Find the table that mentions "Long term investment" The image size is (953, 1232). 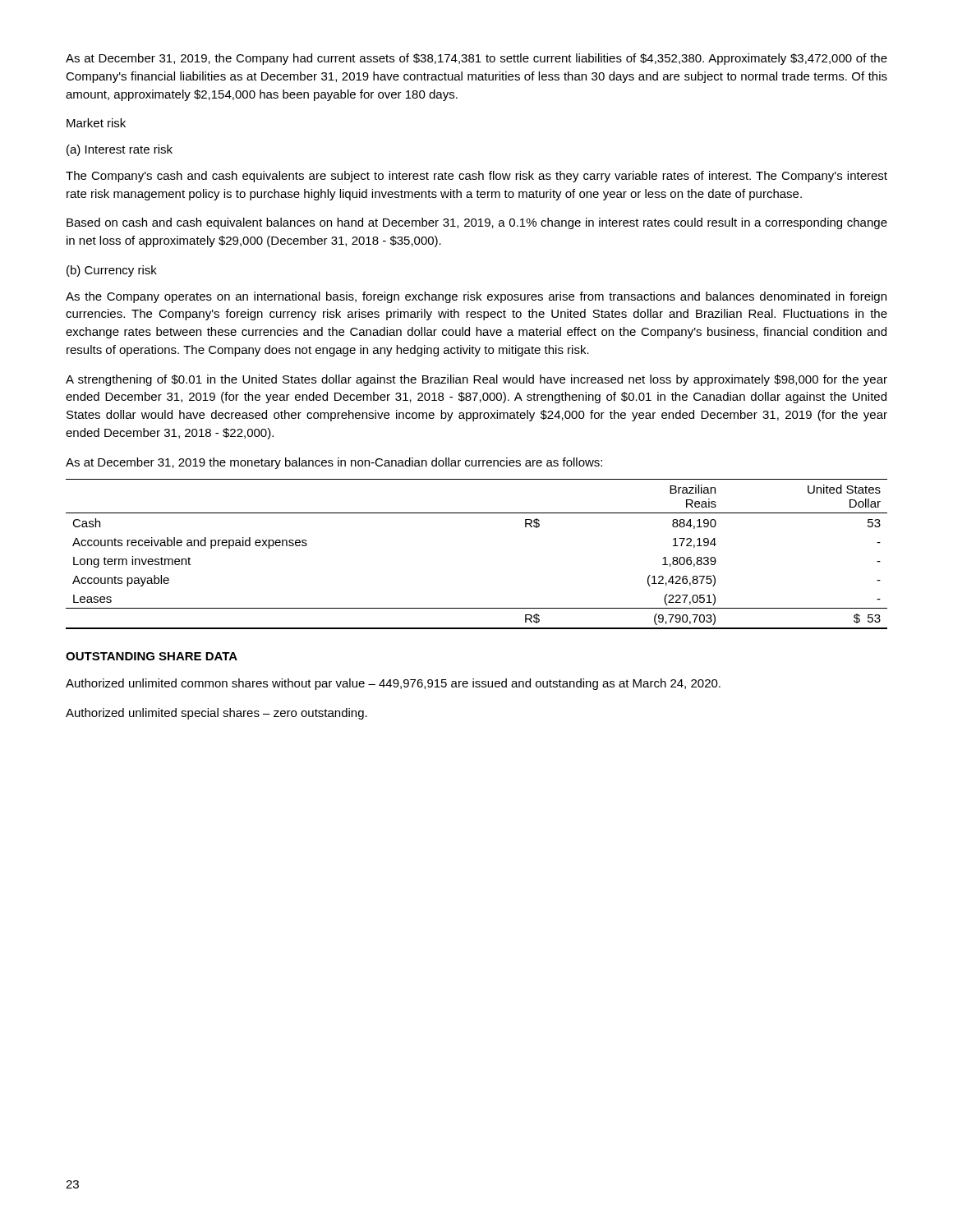(x=476, y=554)
